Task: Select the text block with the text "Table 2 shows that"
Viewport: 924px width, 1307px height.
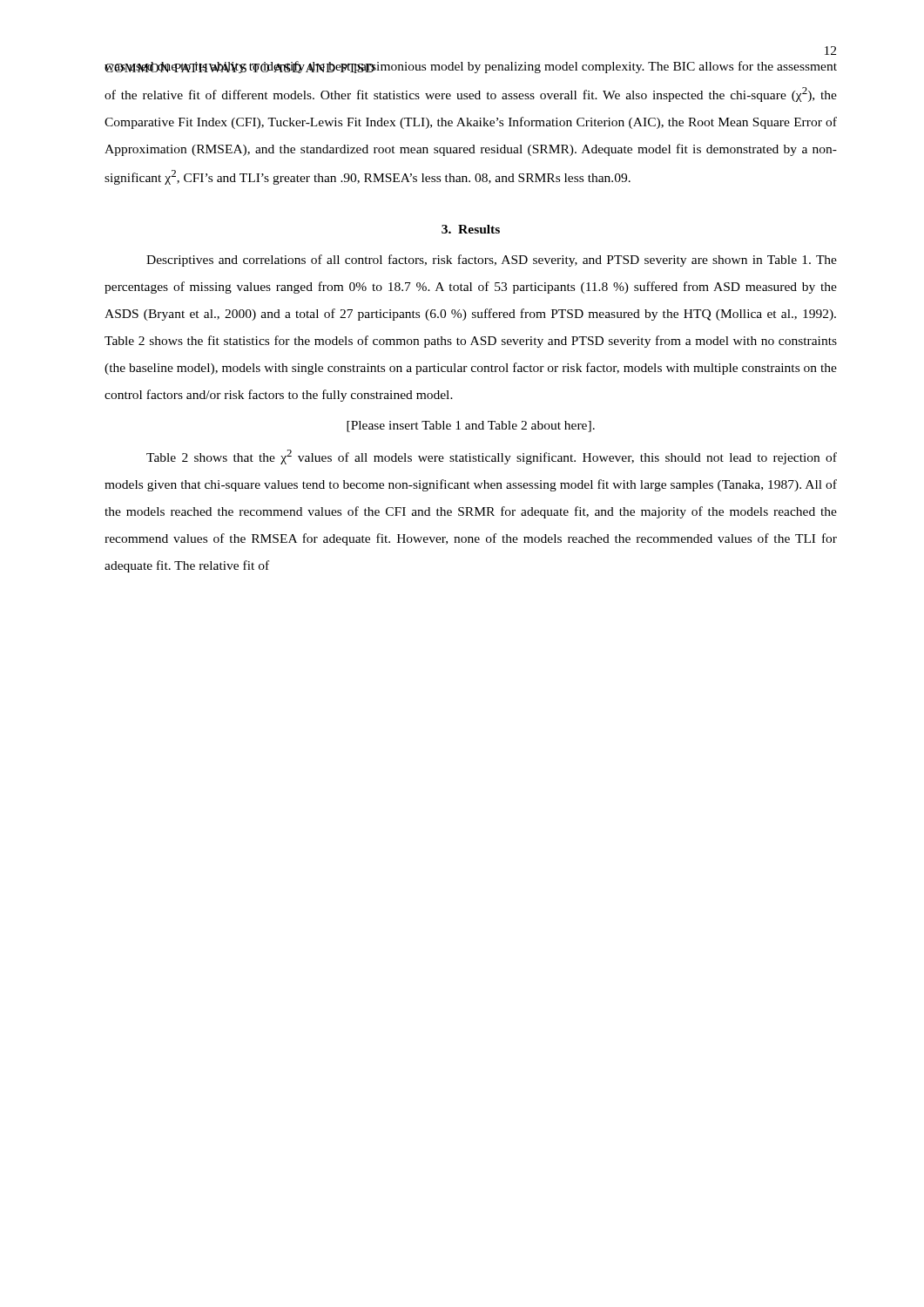Action: click(x=471, y=510)
